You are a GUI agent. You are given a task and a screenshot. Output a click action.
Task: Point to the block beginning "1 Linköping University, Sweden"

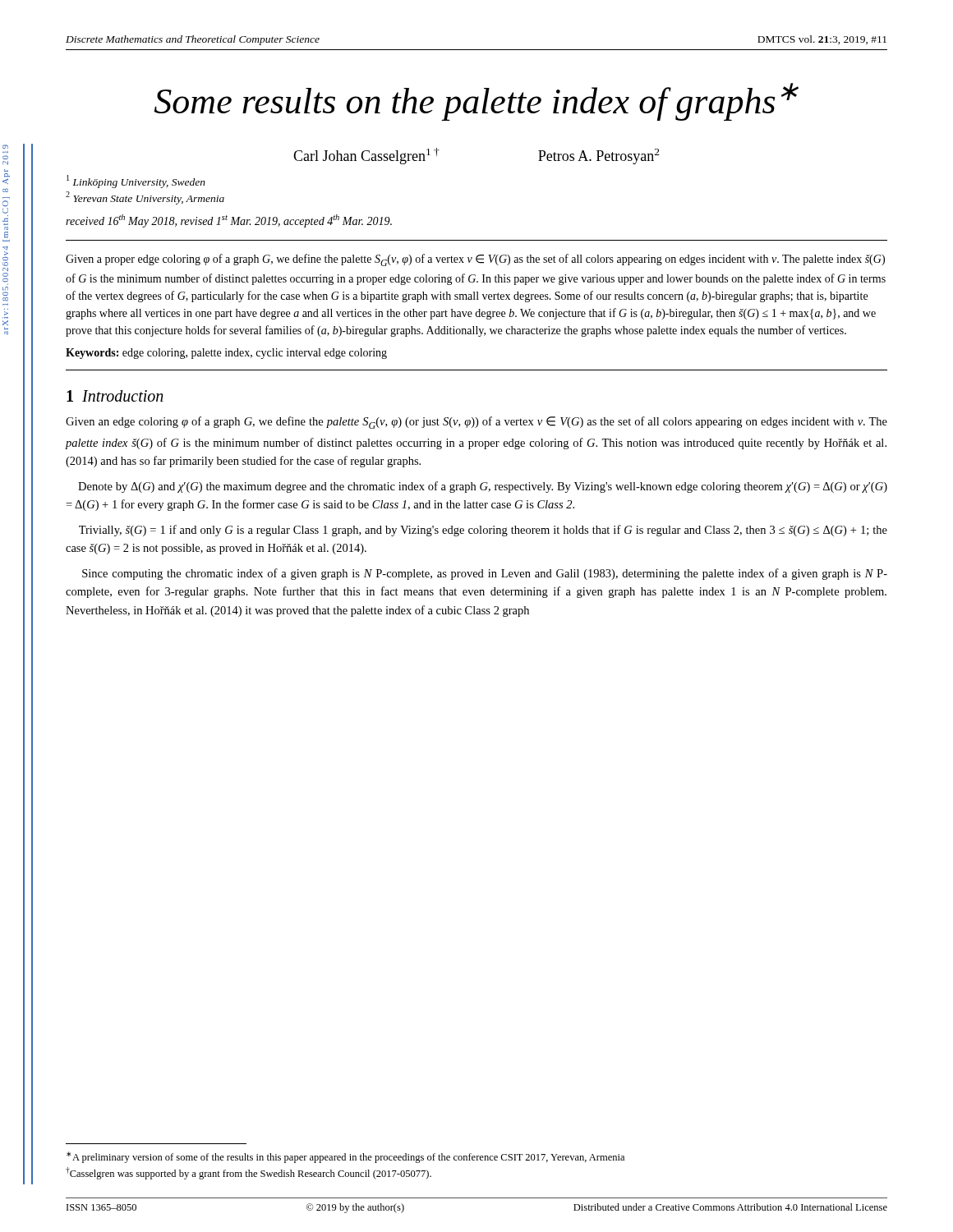136,182
